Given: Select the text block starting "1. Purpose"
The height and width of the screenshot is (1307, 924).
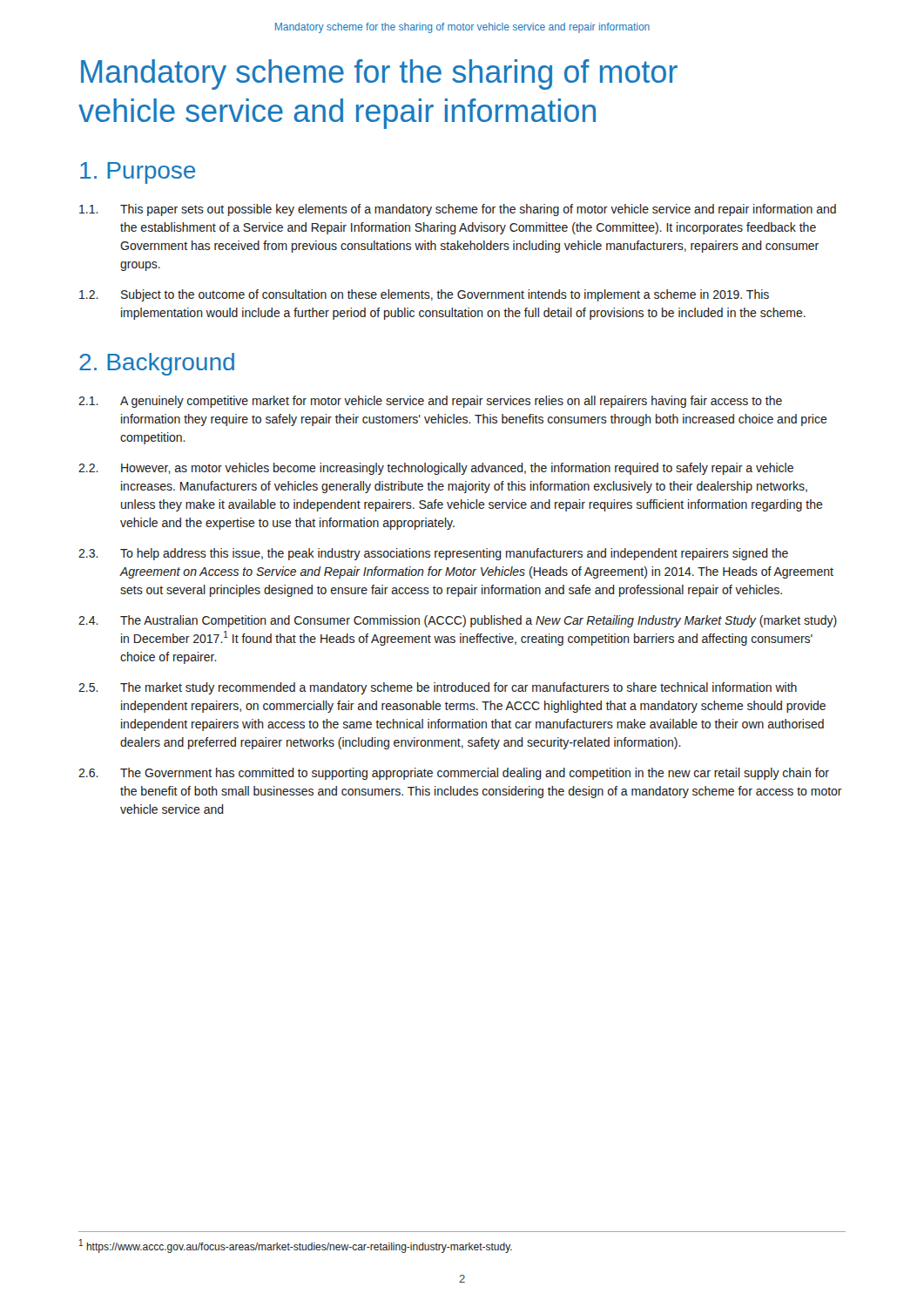Looking at the screenshot, I should (x=137, y=170).
